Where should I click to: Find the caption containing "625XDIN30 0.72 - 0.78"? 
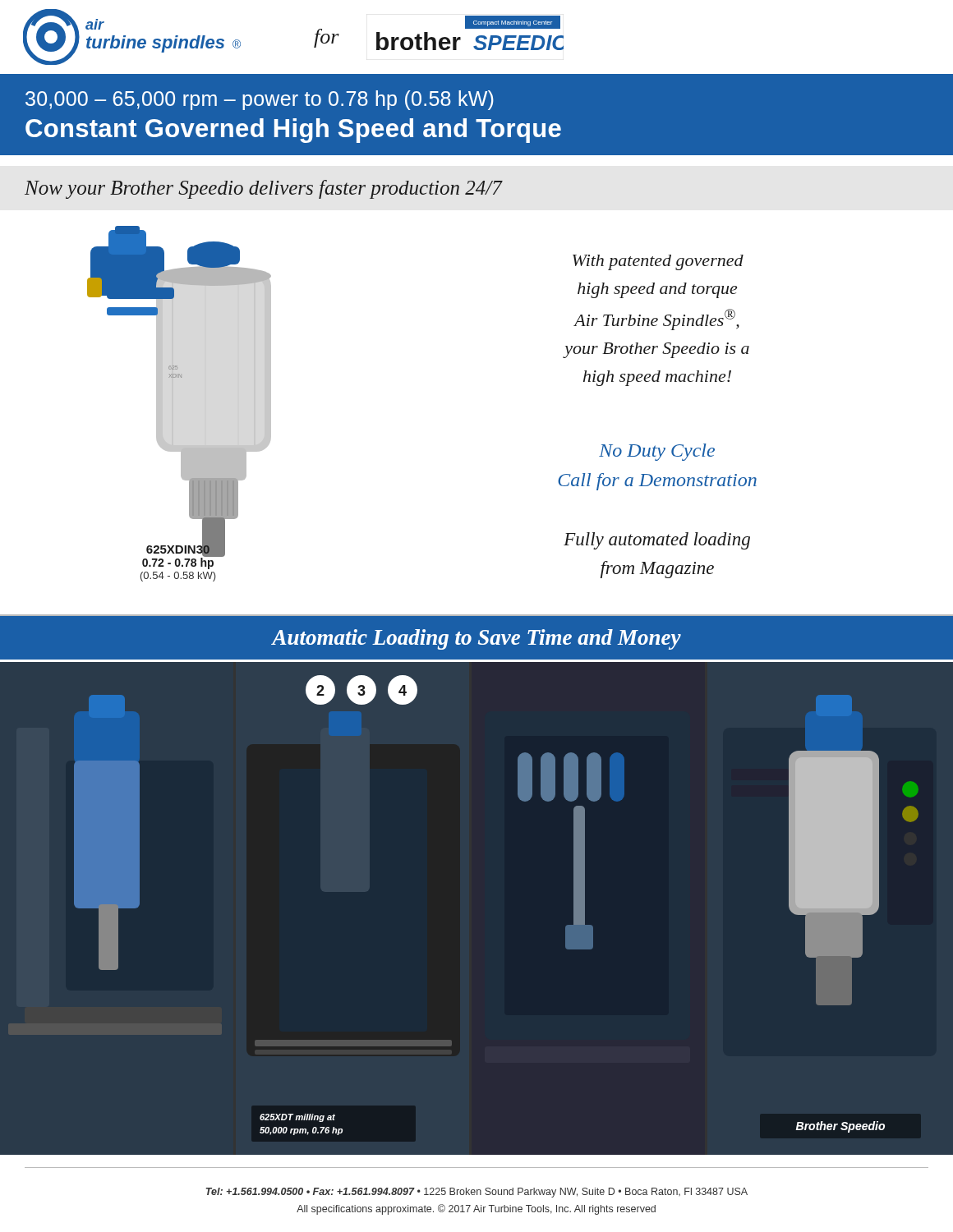click(178, 562)
